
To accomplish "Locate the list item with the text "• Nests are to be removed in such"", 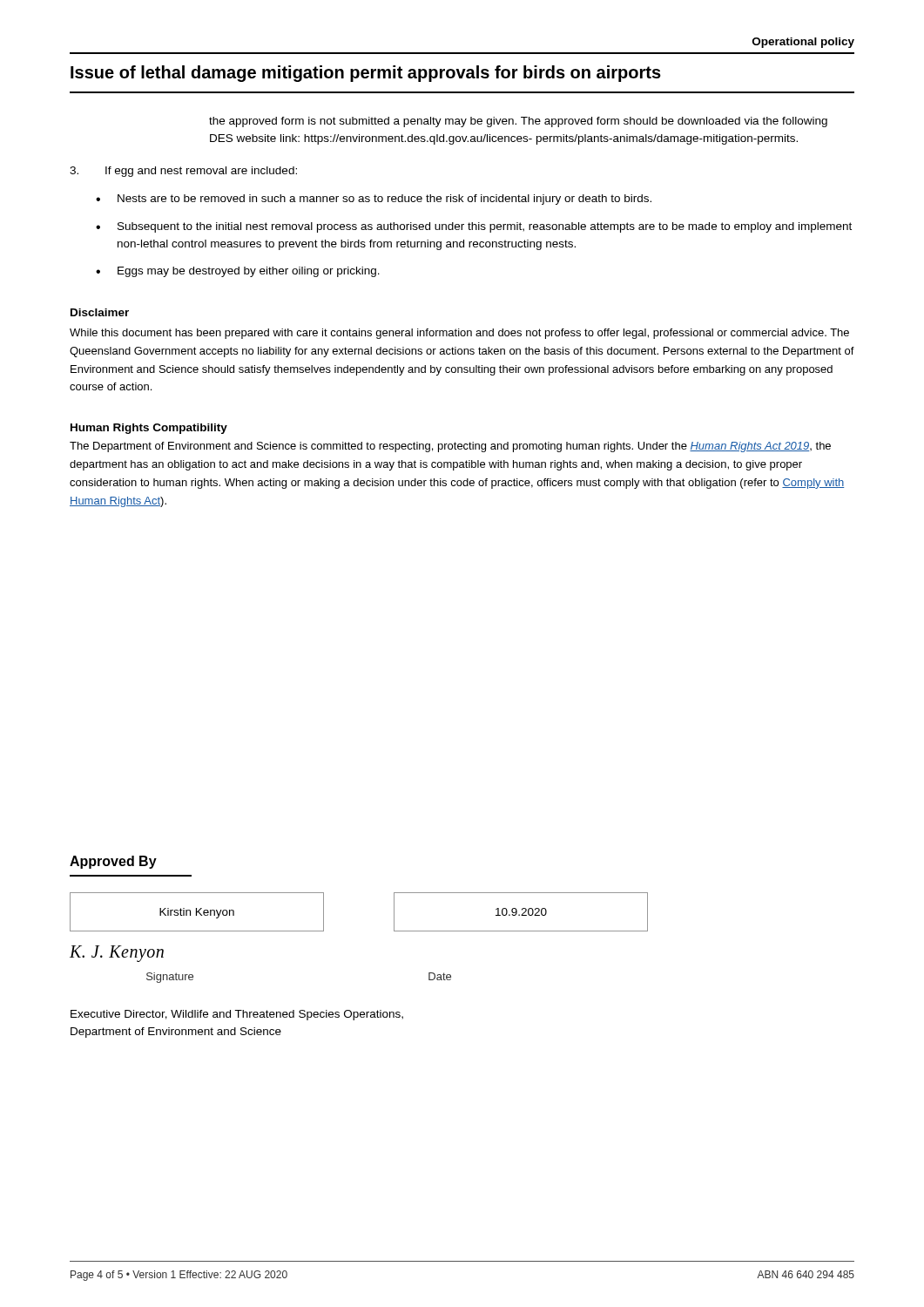I will [x=475, y=200].
